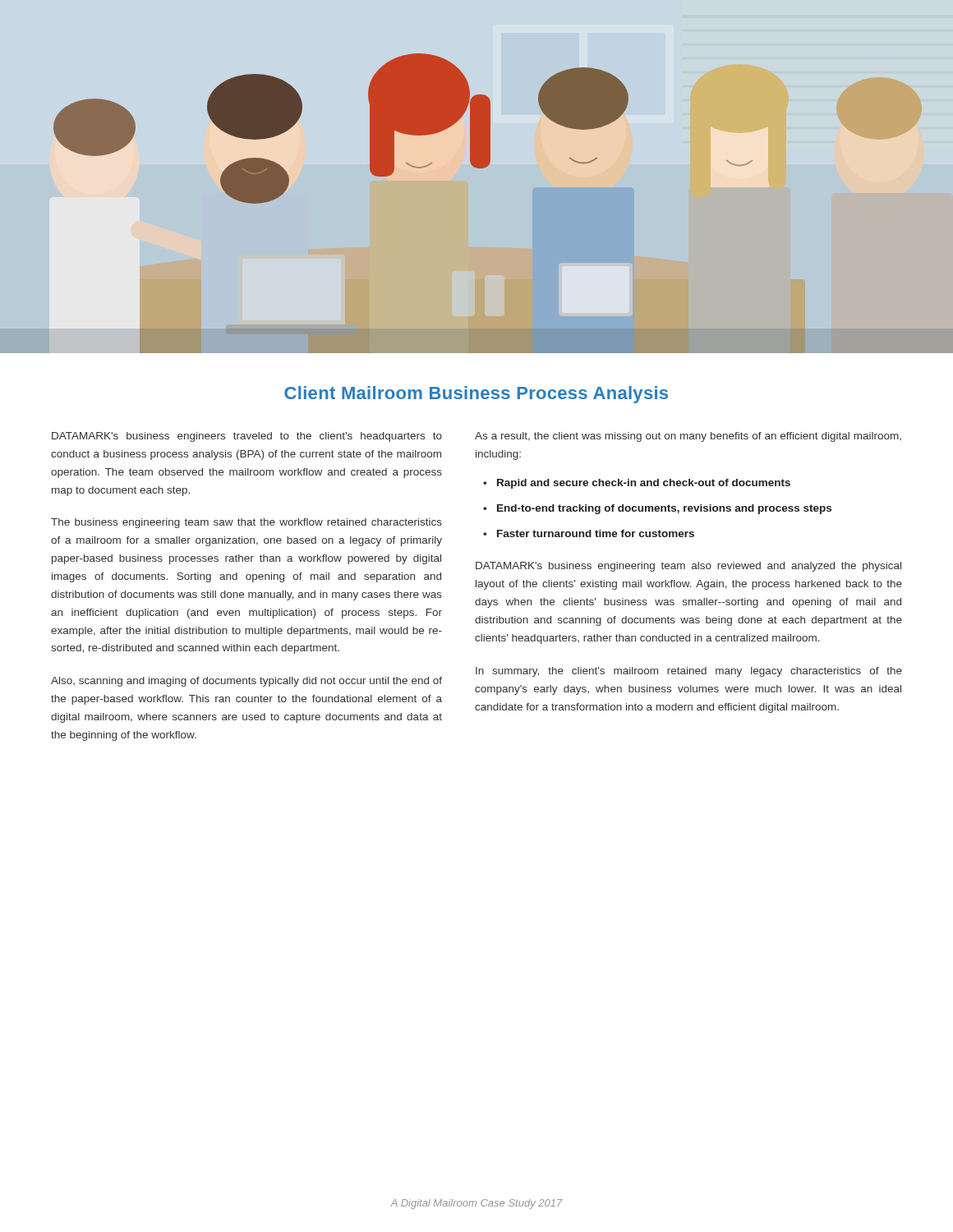Find the title

coord(476,393)
